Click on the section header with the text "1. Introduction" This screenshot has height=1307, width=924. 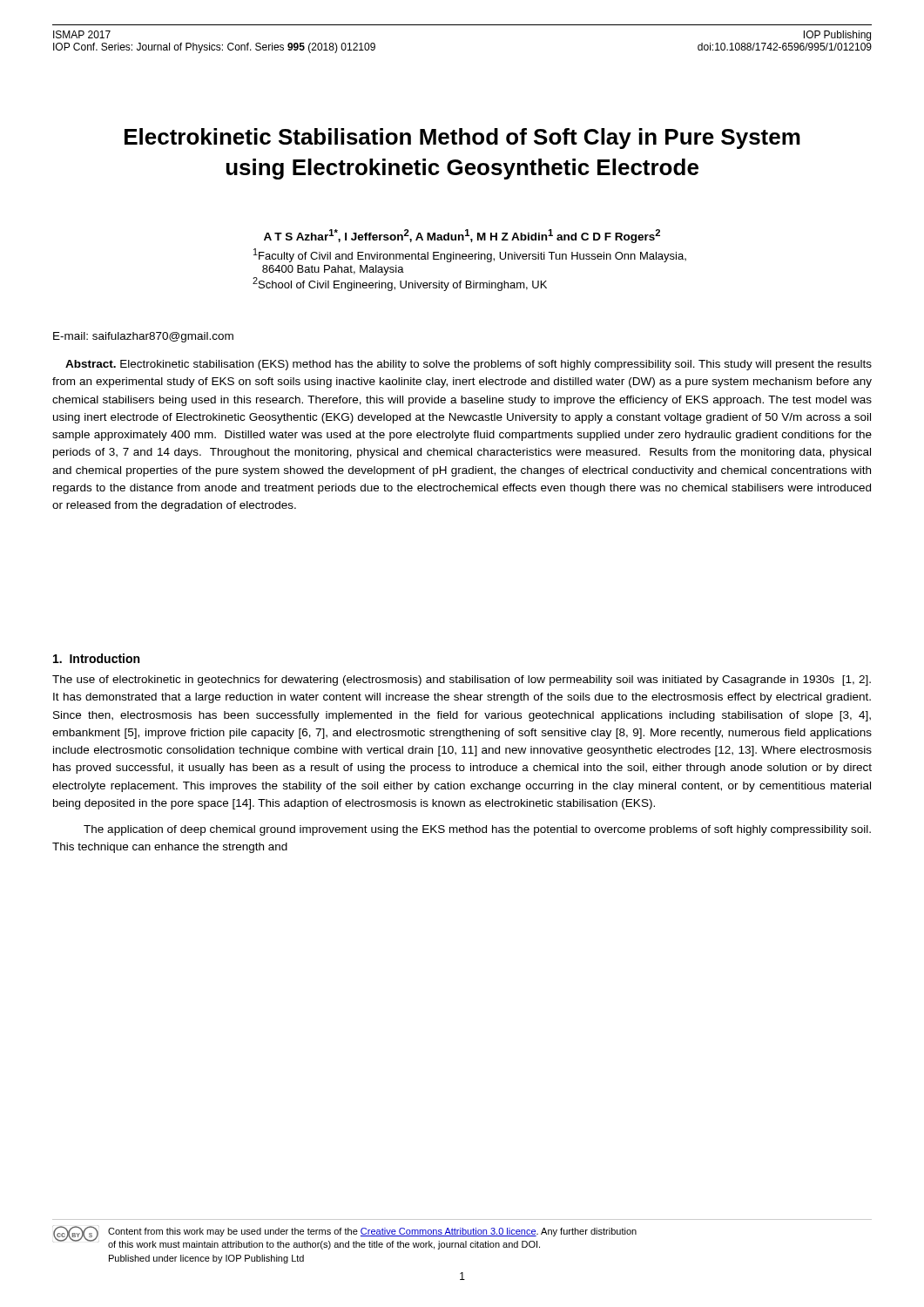tap(96, 659)
